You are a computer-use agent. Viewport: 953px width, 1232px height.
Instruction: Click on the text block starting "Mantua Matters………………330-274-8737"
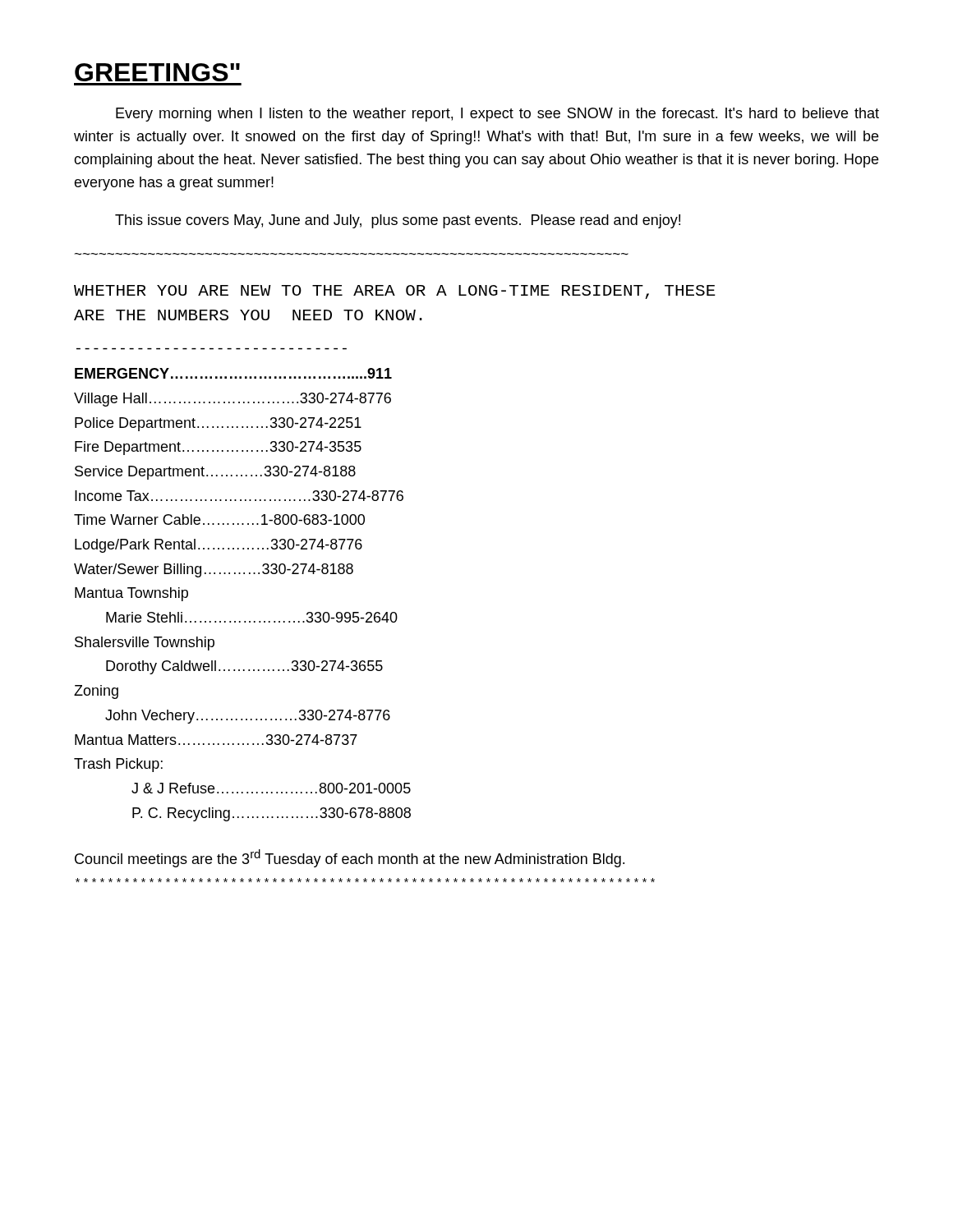coord(216,740)
